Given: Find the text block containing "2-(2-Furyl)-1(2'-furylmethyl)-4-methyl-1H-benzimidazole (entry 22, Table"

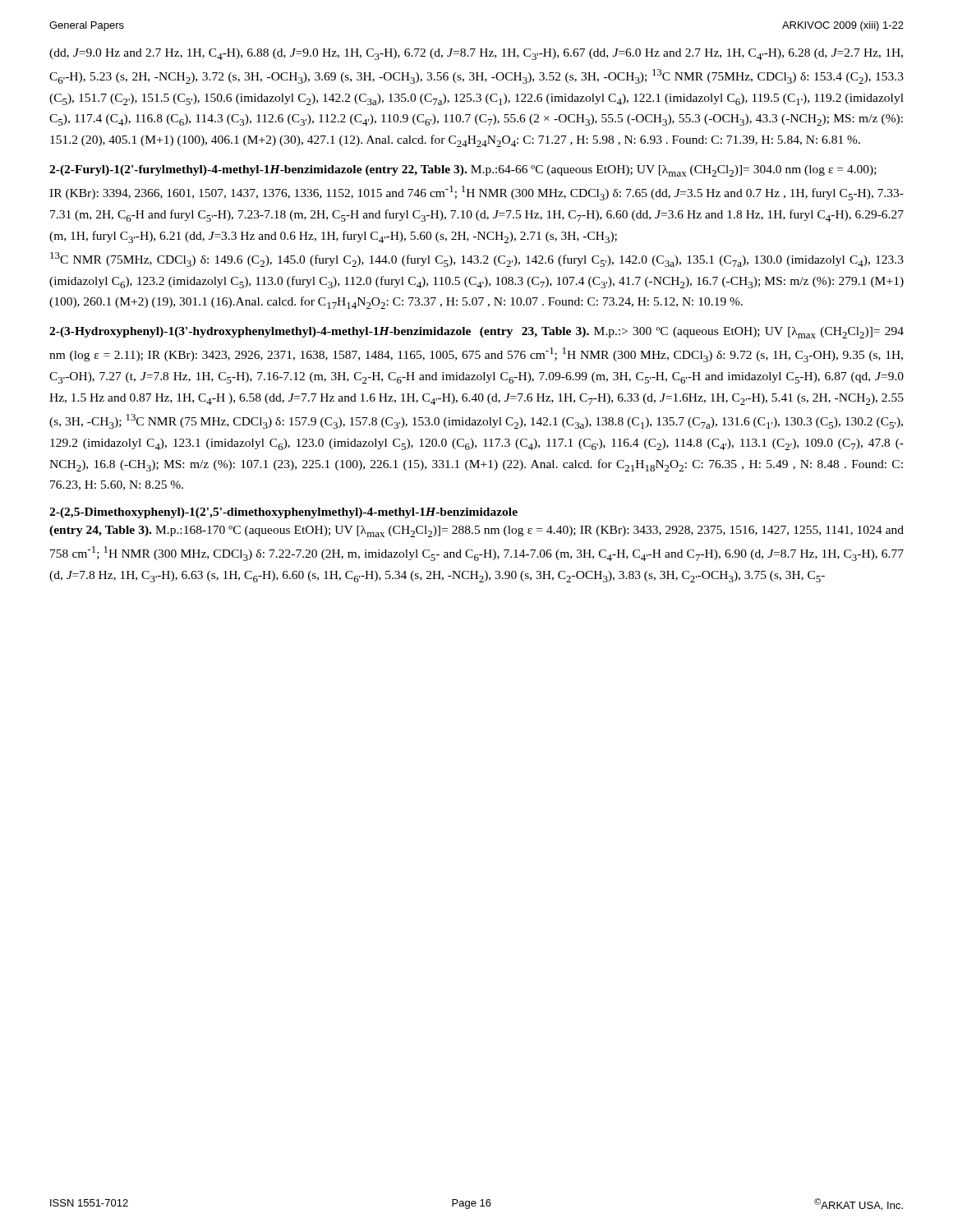Looking at the screenshot, I should (x=476, y=237).
